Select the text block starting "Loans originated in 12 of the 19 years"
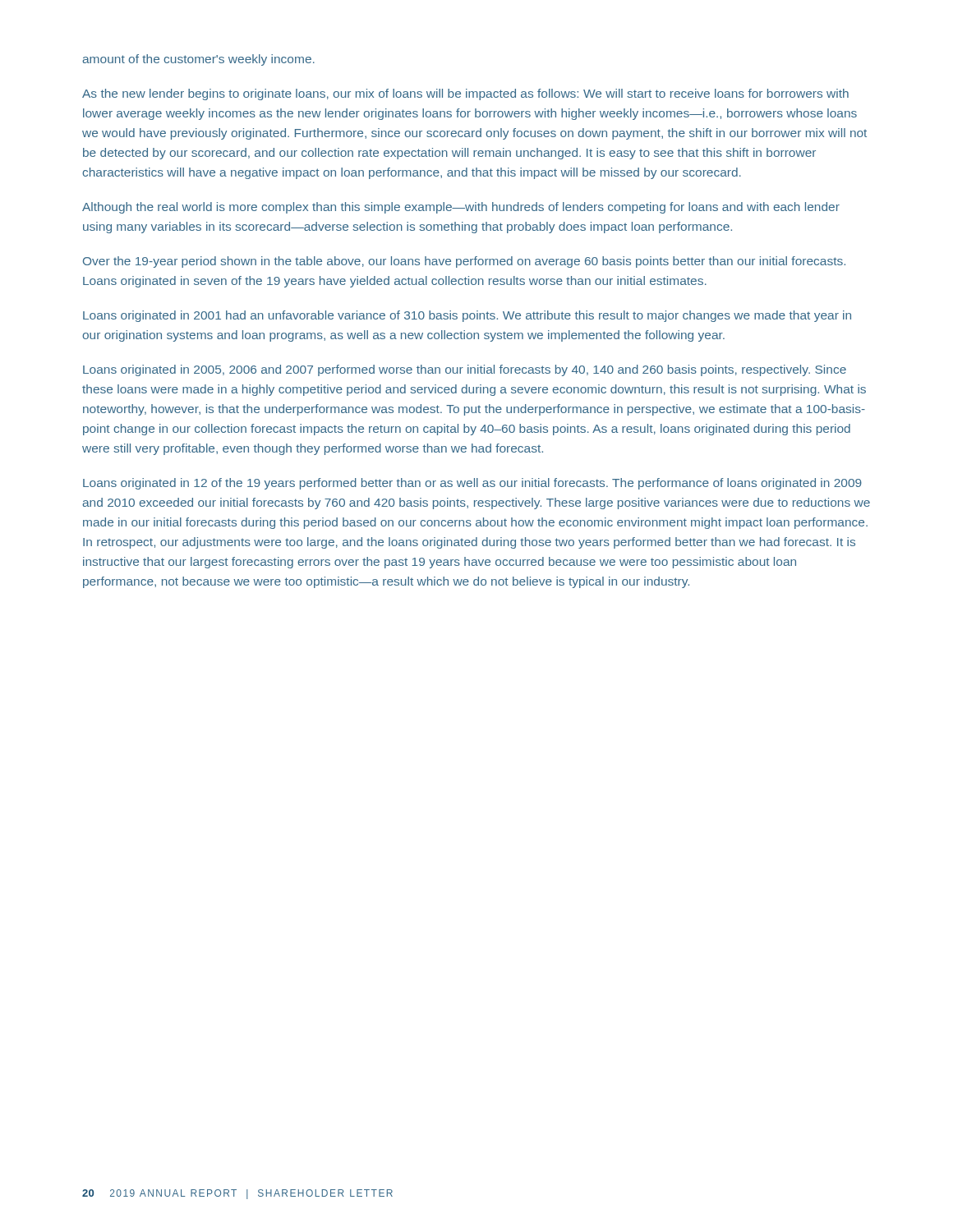 (476, 532)
